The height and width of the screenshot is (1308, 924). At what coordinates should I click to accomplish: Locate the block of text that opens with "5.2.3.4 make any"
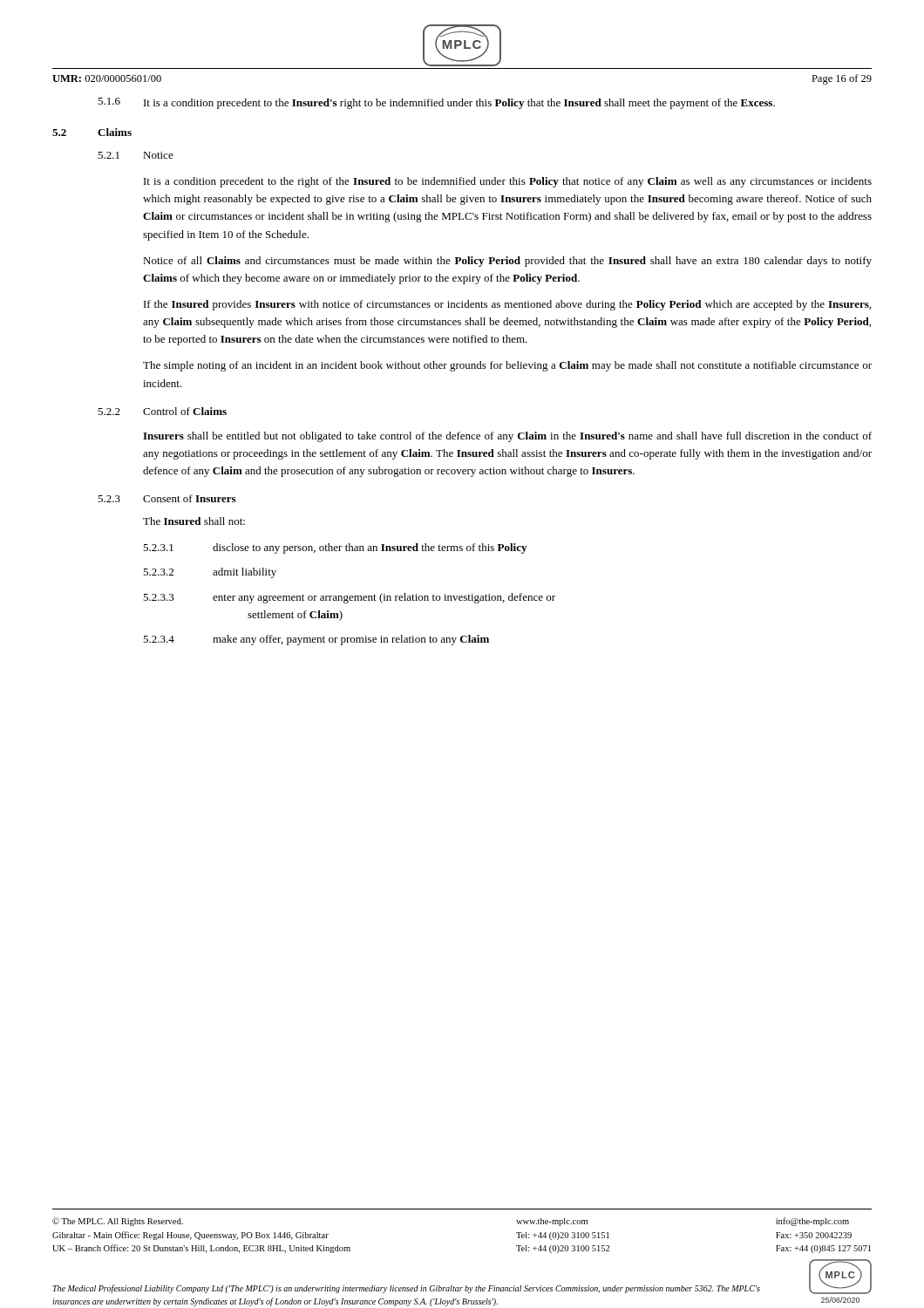point(316,640)
